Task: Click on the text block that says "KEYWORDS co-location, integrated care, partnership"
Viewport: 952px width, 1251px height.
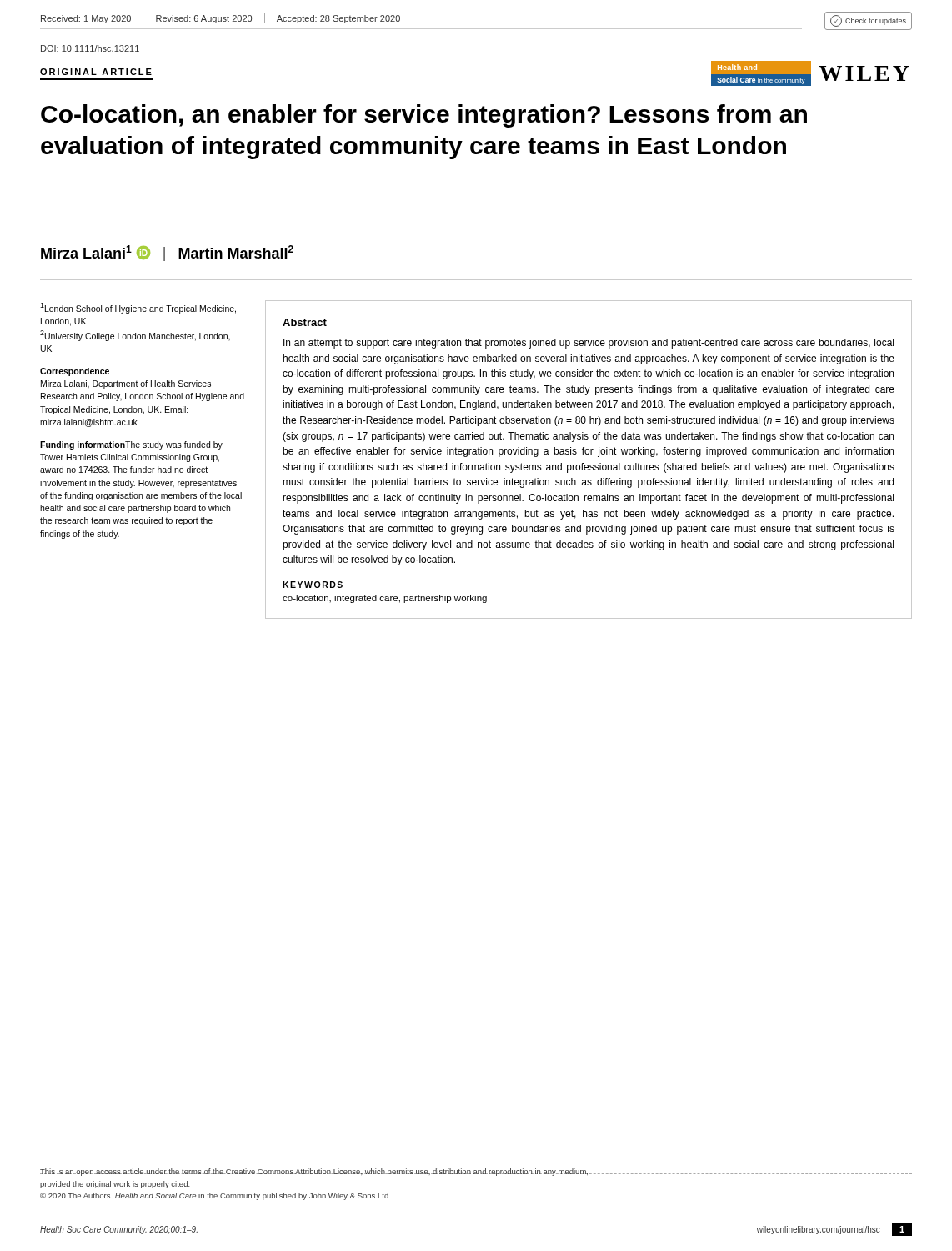Action: 313,585
